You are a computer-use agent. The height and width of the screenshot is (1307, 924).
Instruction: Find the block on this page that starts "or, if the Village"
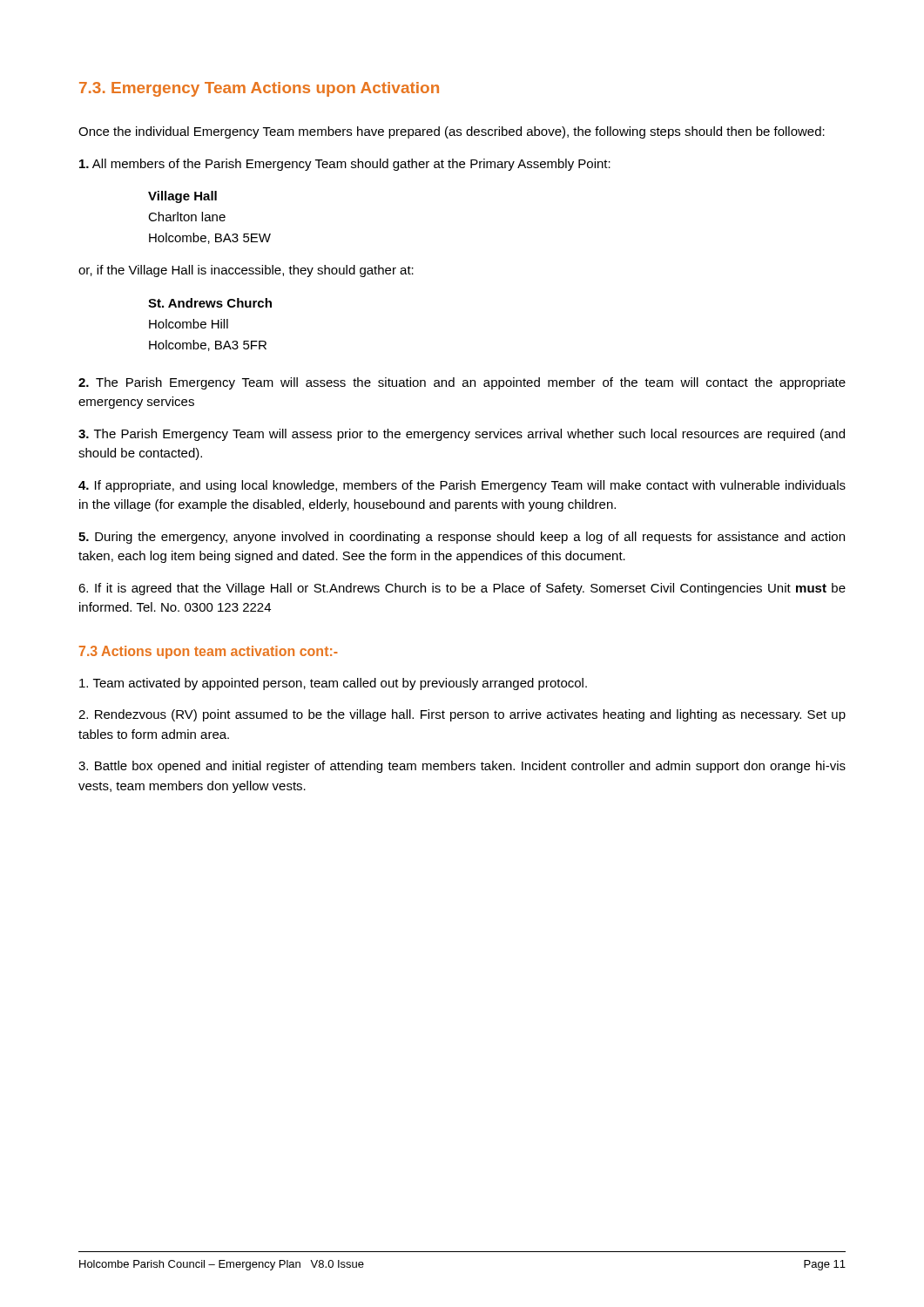tap(246, 270)
